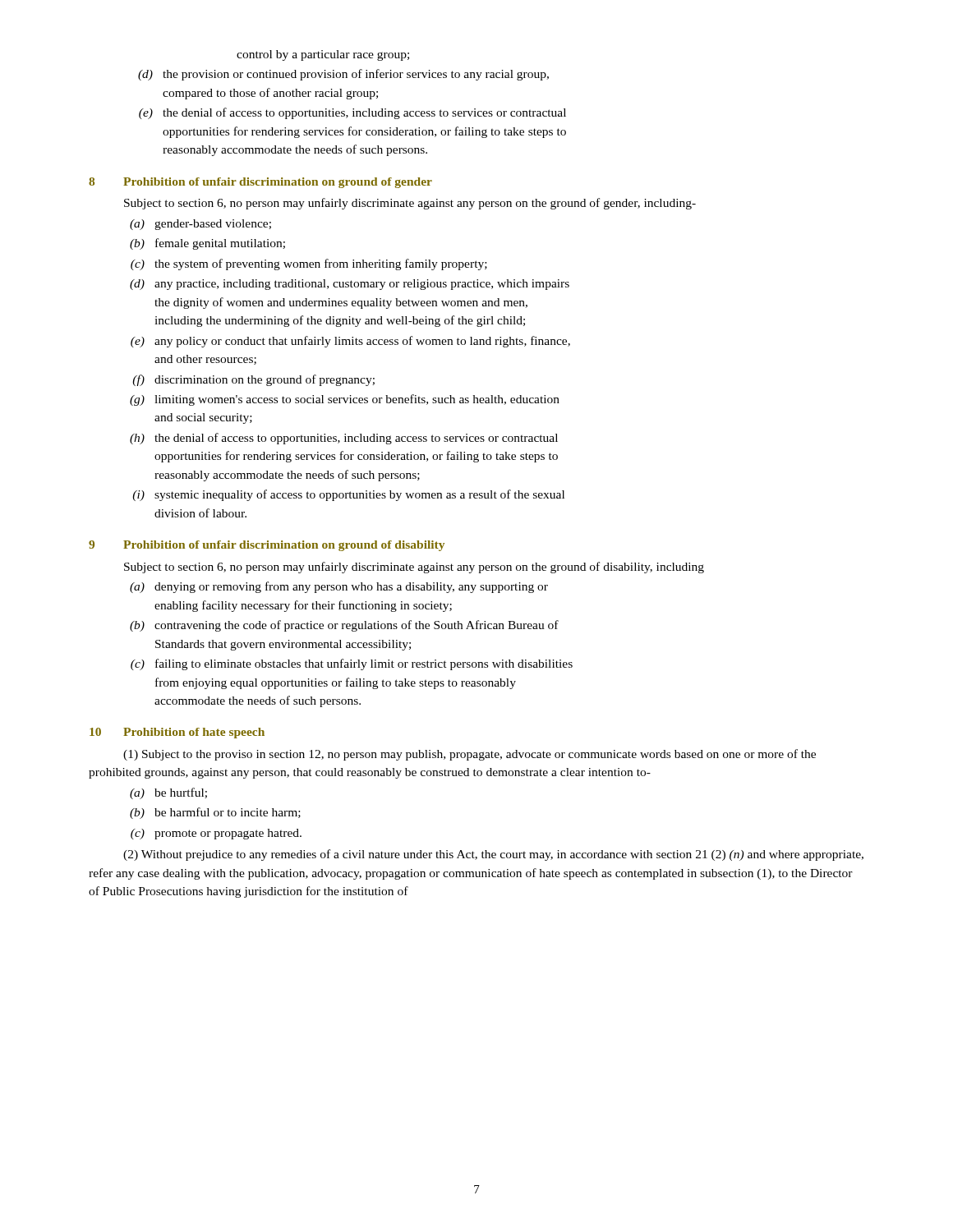Locate the block of text that opens with "(a) denying or"

[x=476, y=596]
